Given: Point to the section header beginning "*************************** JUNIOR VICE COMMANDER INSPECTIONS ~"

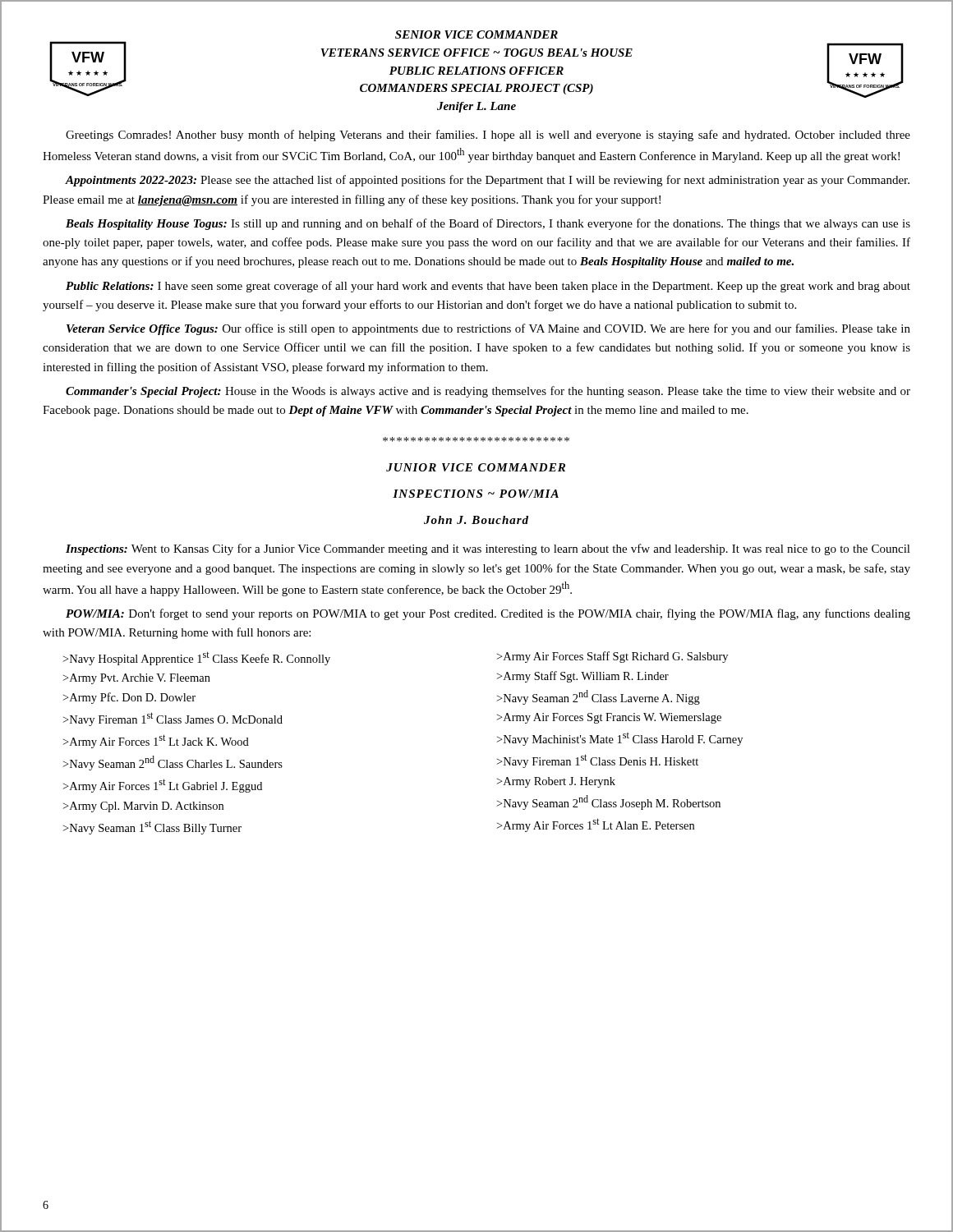Looking at the screenshot, I should (x=476, y=481).
